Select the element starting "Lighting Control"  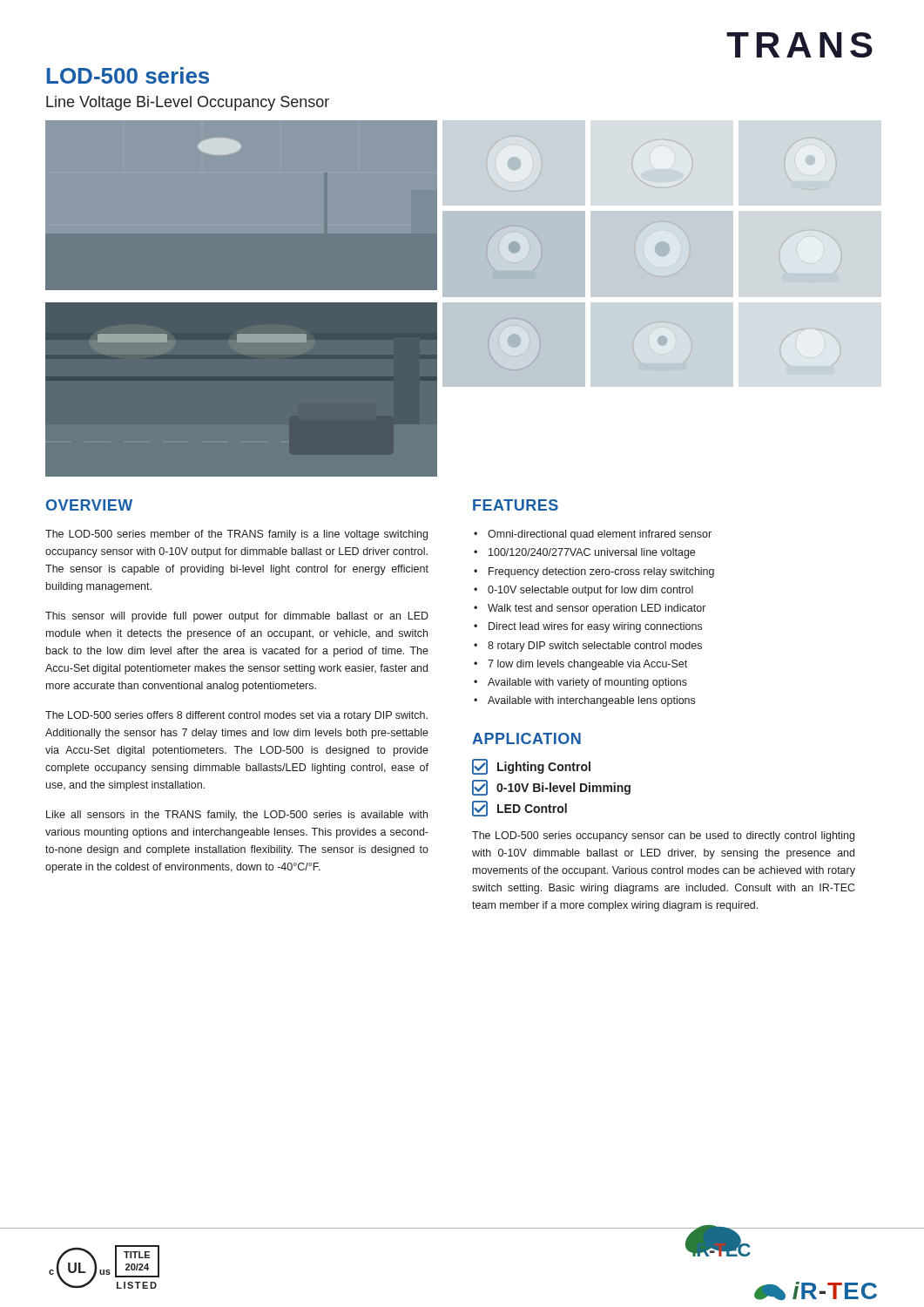coord(531,767)
